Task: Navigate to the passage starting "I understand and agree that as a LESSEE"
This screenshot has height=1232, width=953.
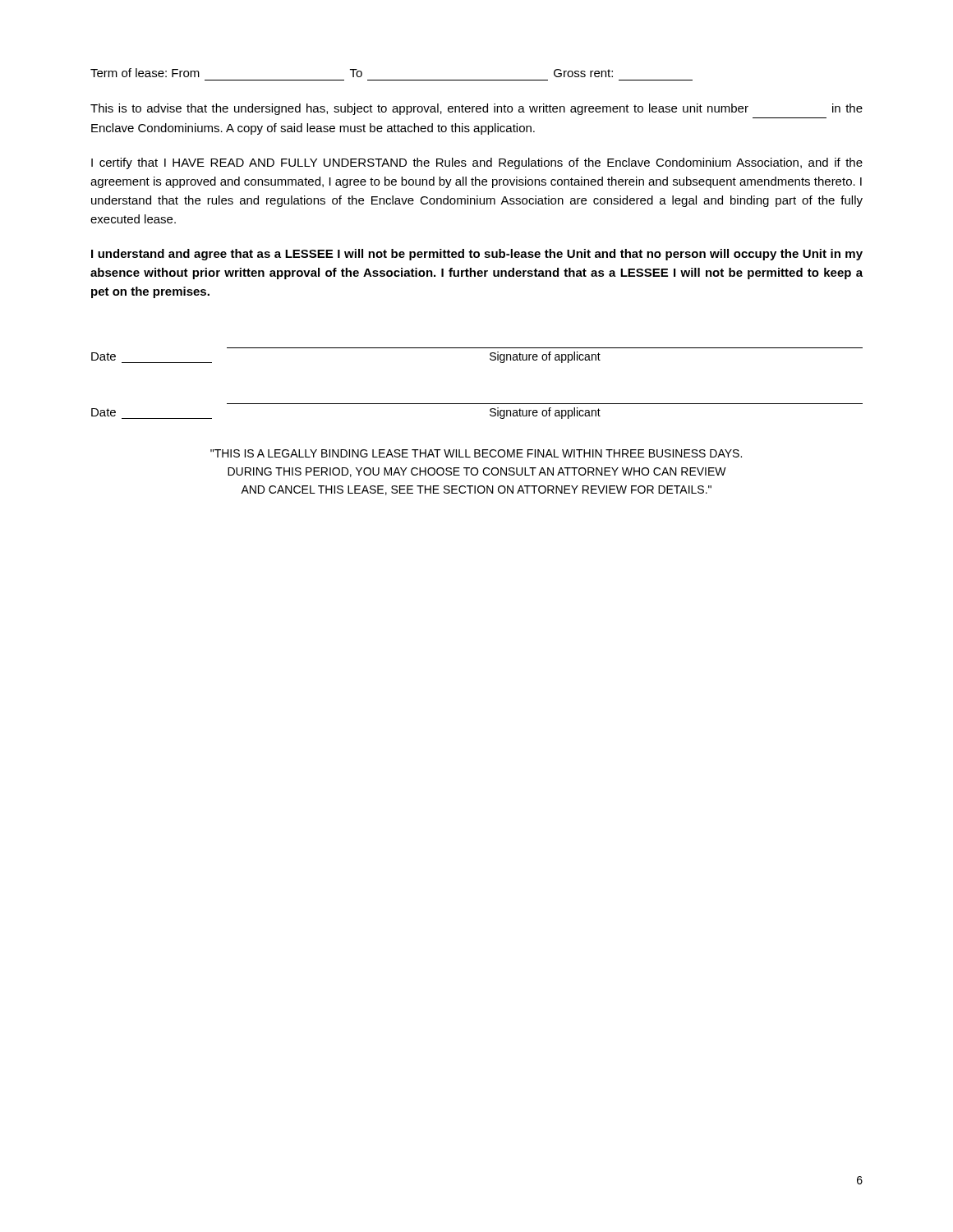Action: [476, 272]
